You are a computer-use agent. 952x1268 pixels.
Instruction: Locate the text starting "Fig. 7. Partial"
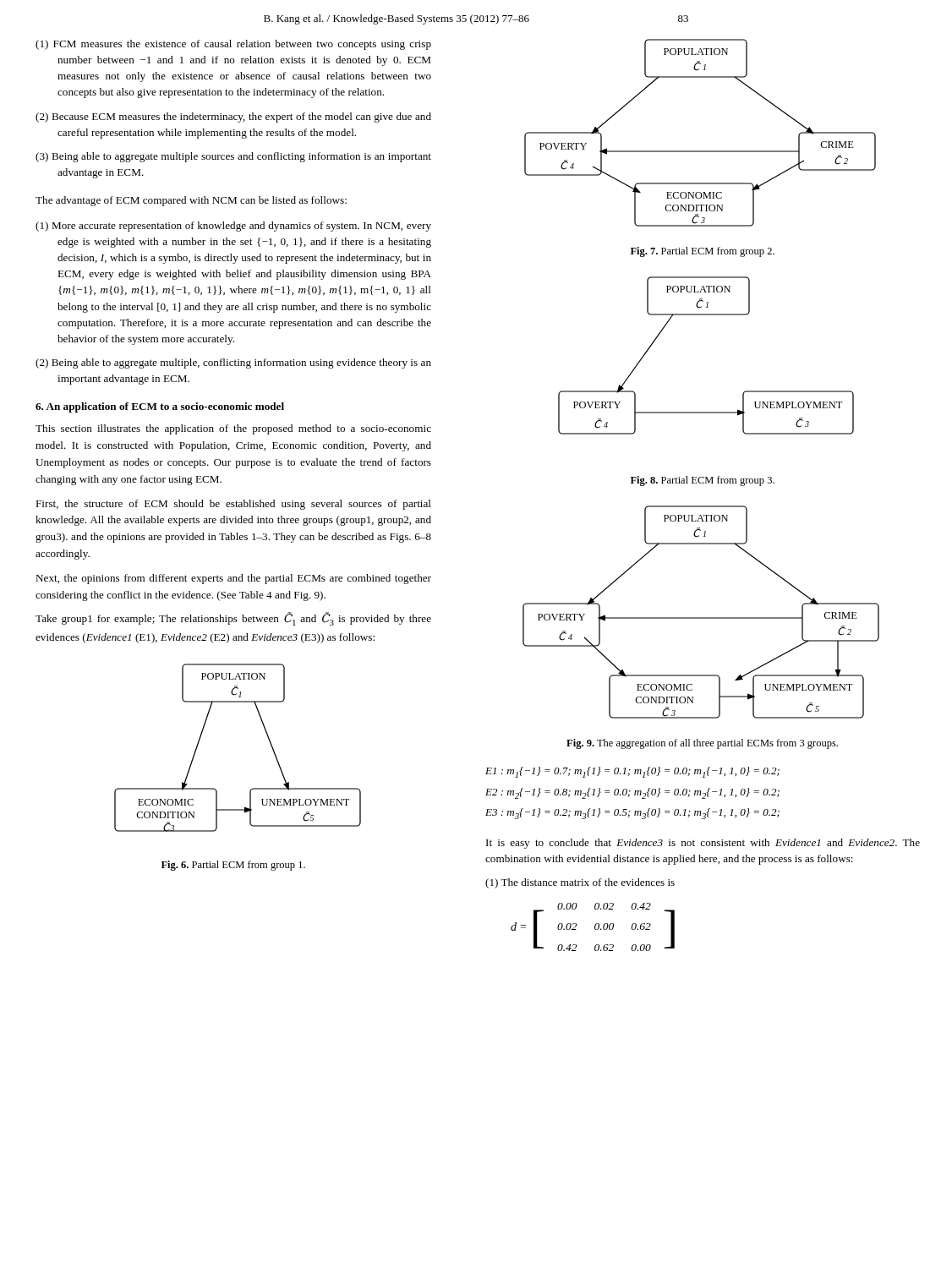[x=703, y=251]
